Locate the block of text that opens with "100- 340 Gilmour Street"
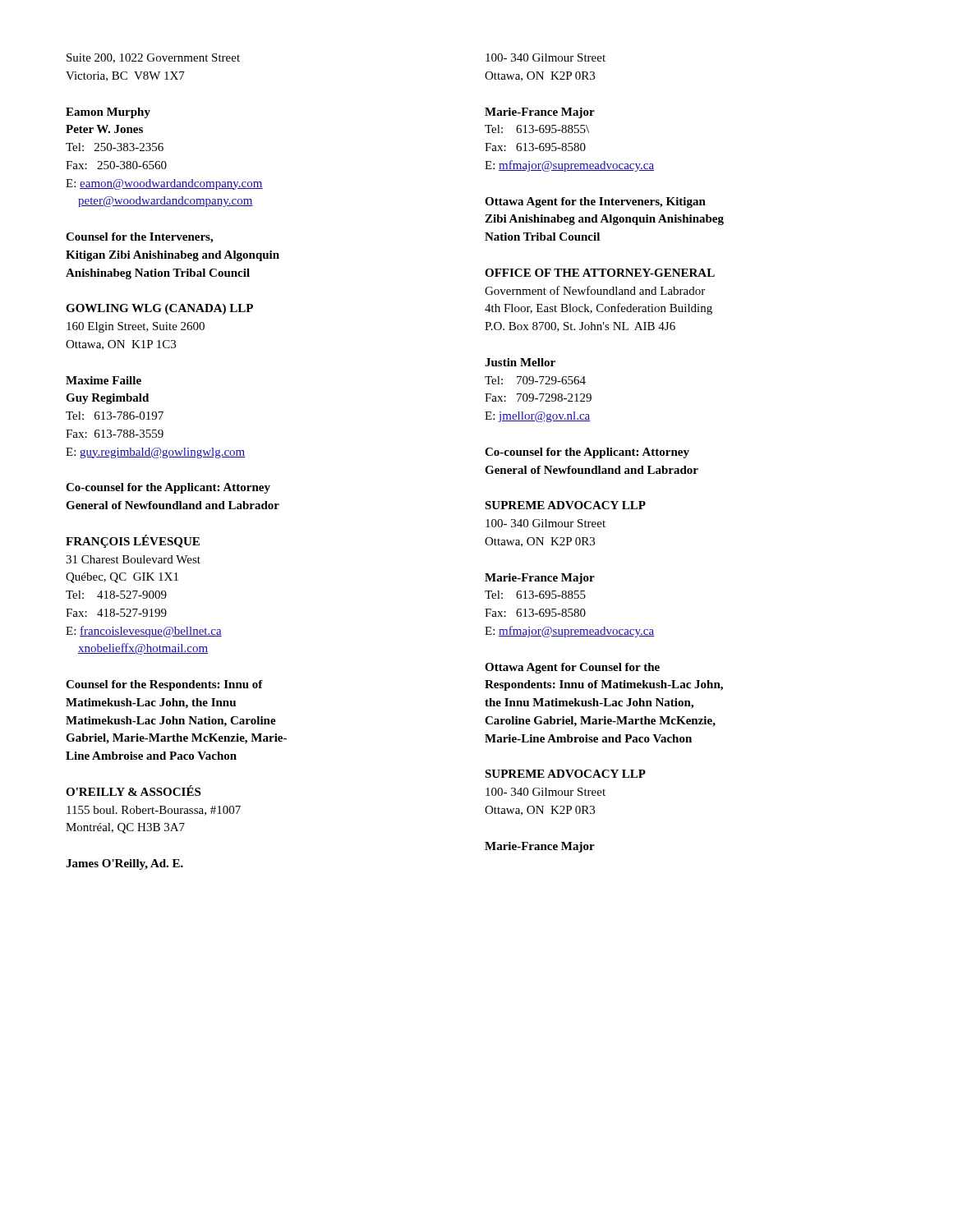The image size is (953, 1232). (x=546, y=57)
